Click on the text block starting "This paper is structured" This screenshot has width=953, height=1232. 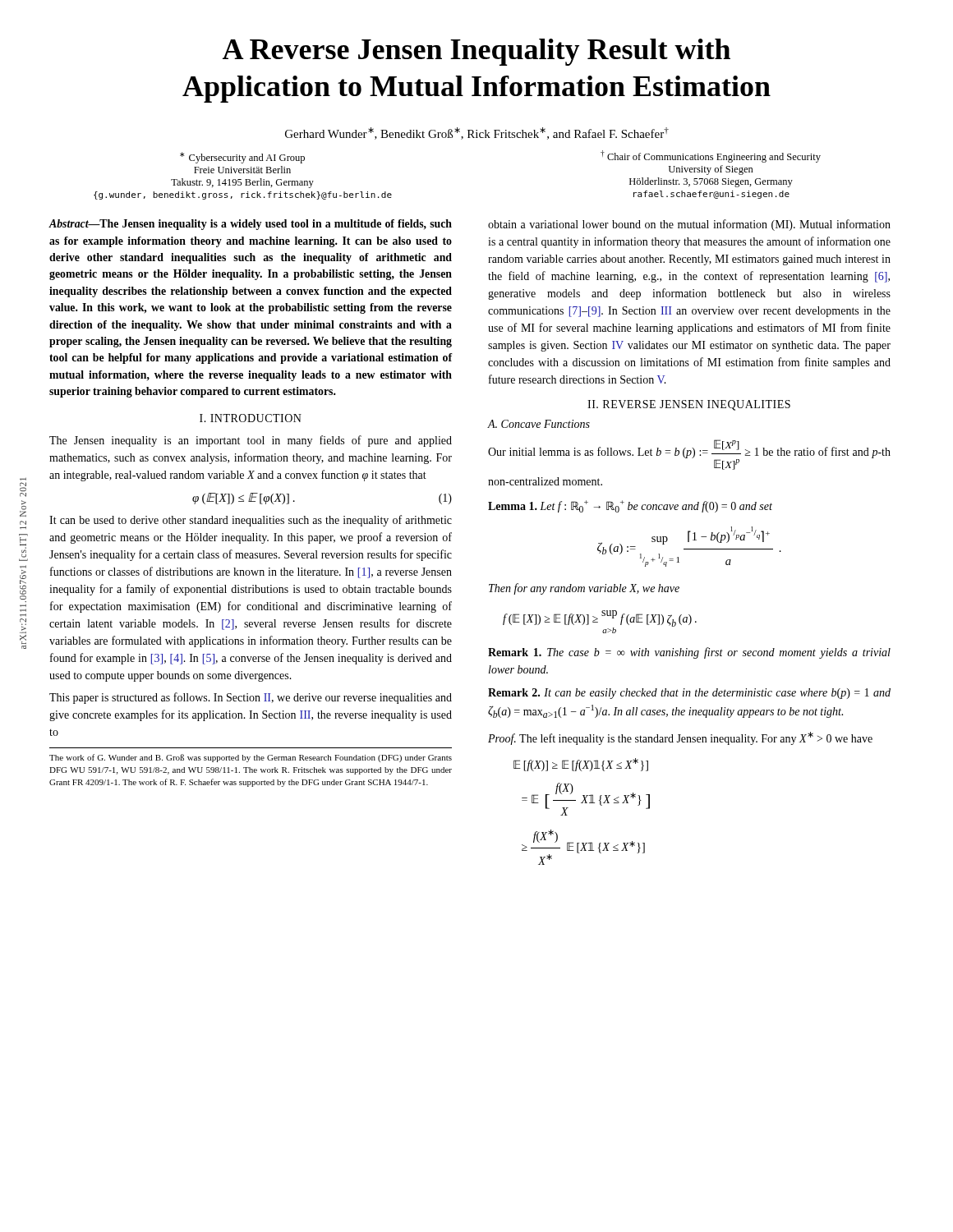click(x=251, y=715)
